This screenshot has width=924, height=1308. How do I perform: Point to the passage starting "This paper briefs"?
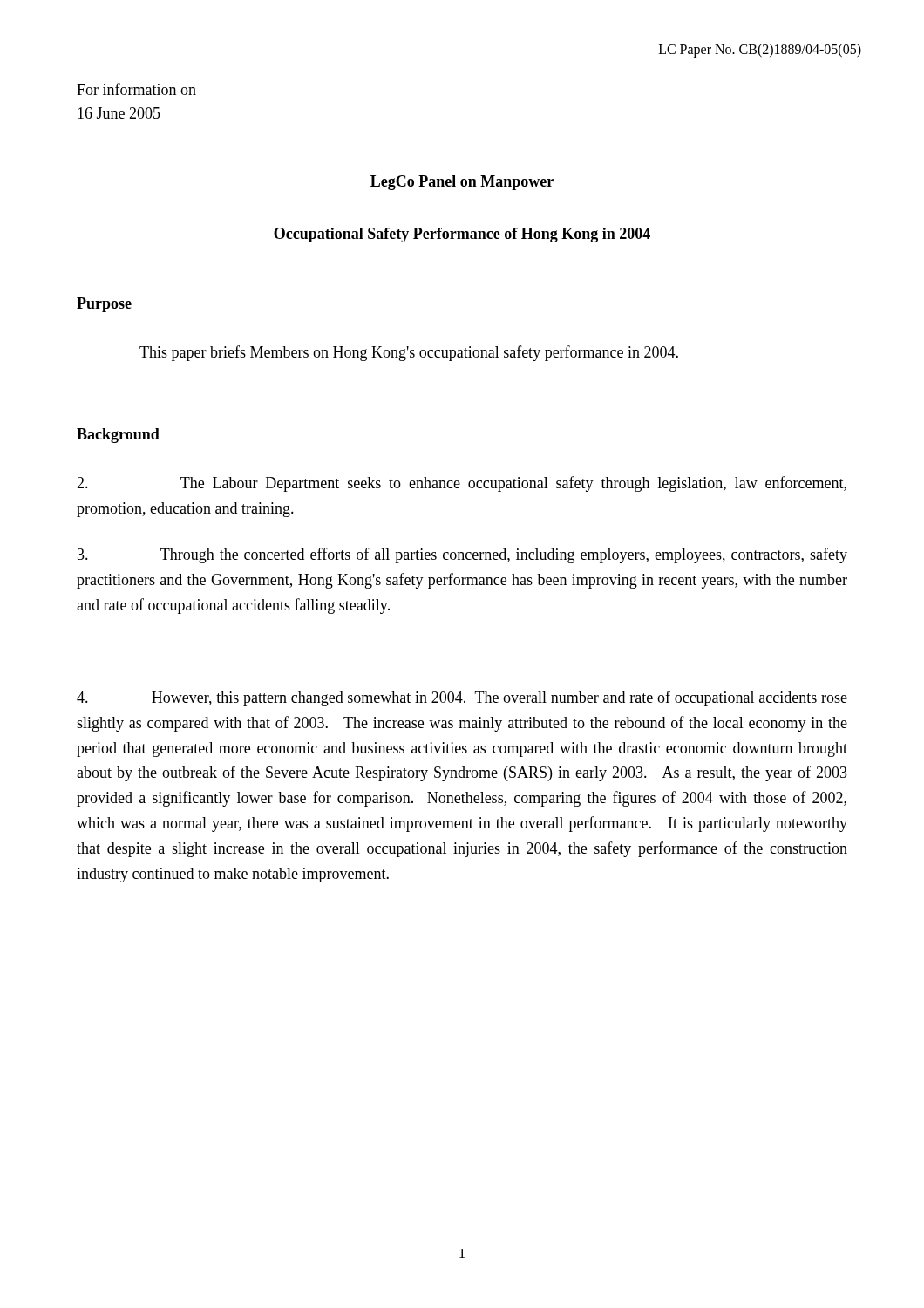[409, 352]
